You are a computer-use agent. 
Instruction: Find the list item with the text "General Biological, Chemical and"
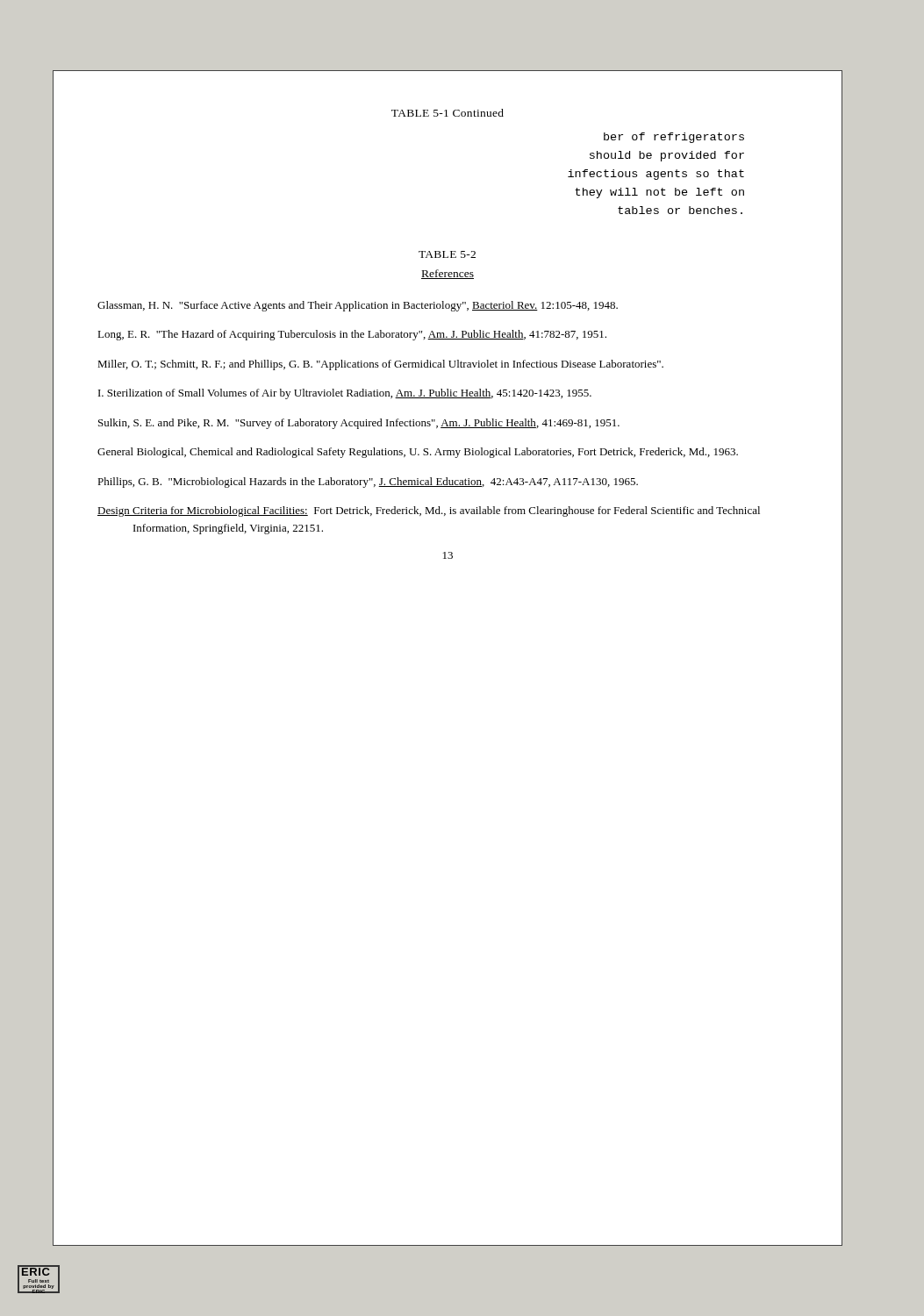(418, 452)
